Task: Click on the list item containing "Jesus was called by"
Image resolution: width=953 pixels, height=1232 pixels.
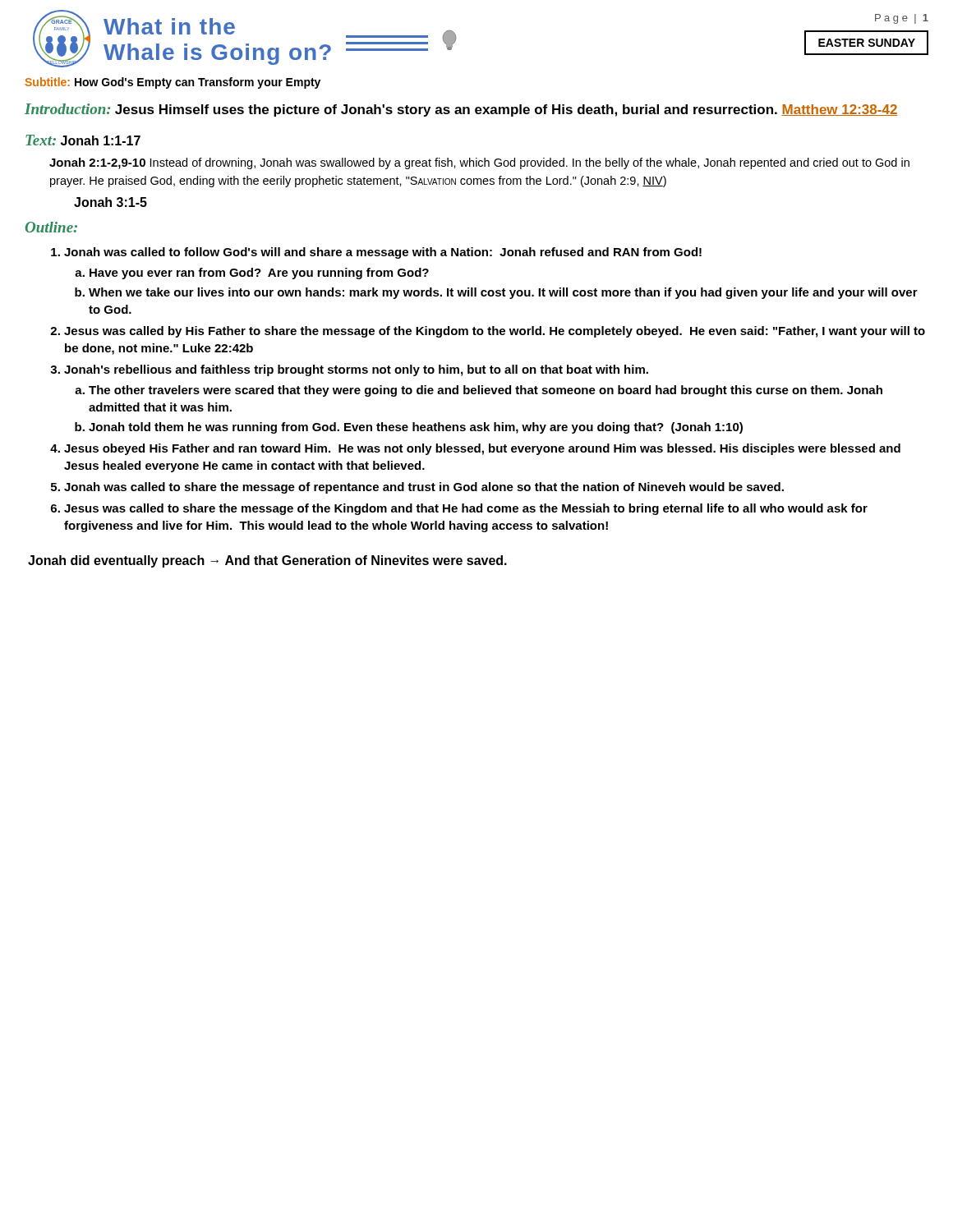Action: 488,339
